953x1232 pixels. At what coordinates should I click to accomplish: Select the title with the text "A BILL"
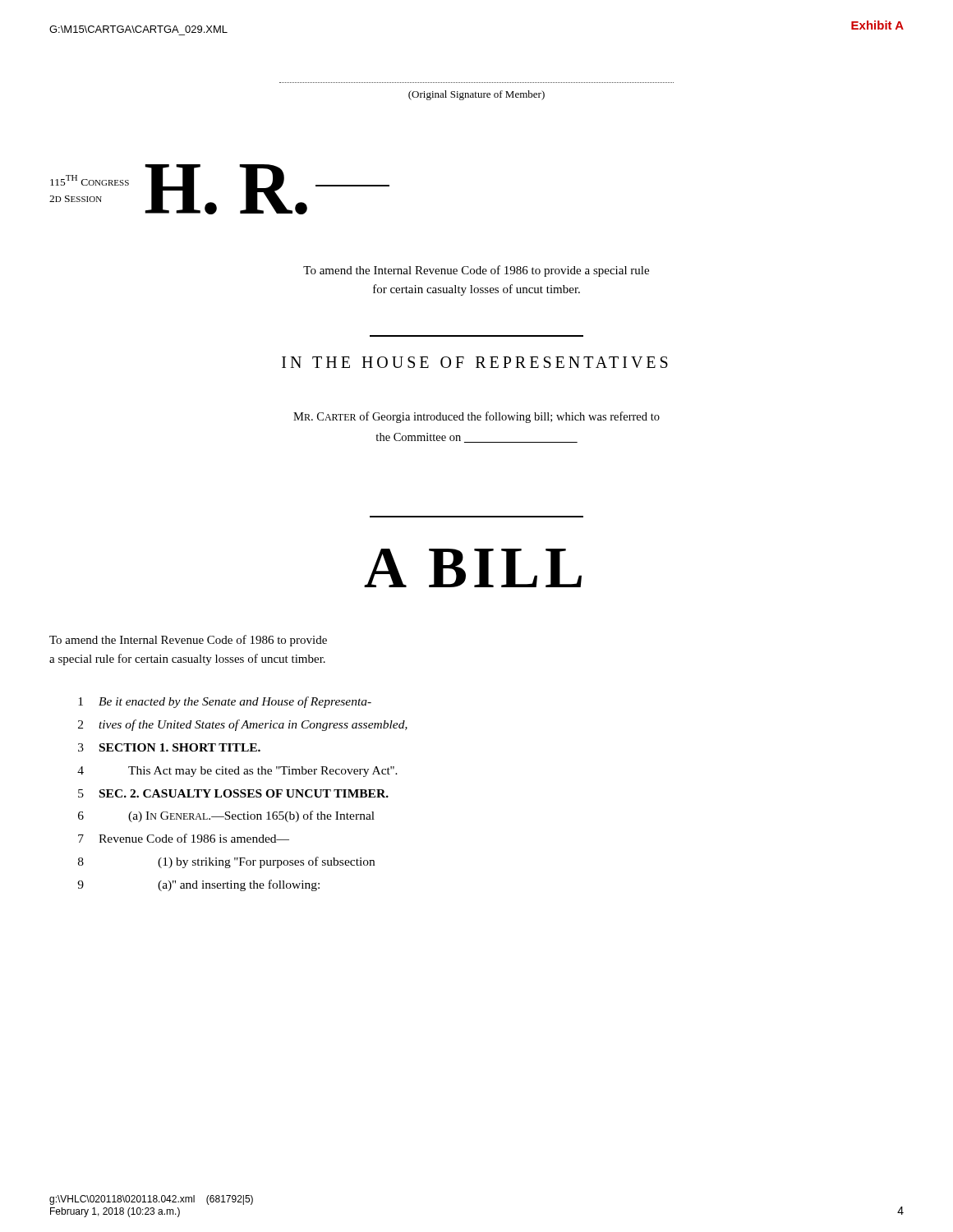pos(476,568)
